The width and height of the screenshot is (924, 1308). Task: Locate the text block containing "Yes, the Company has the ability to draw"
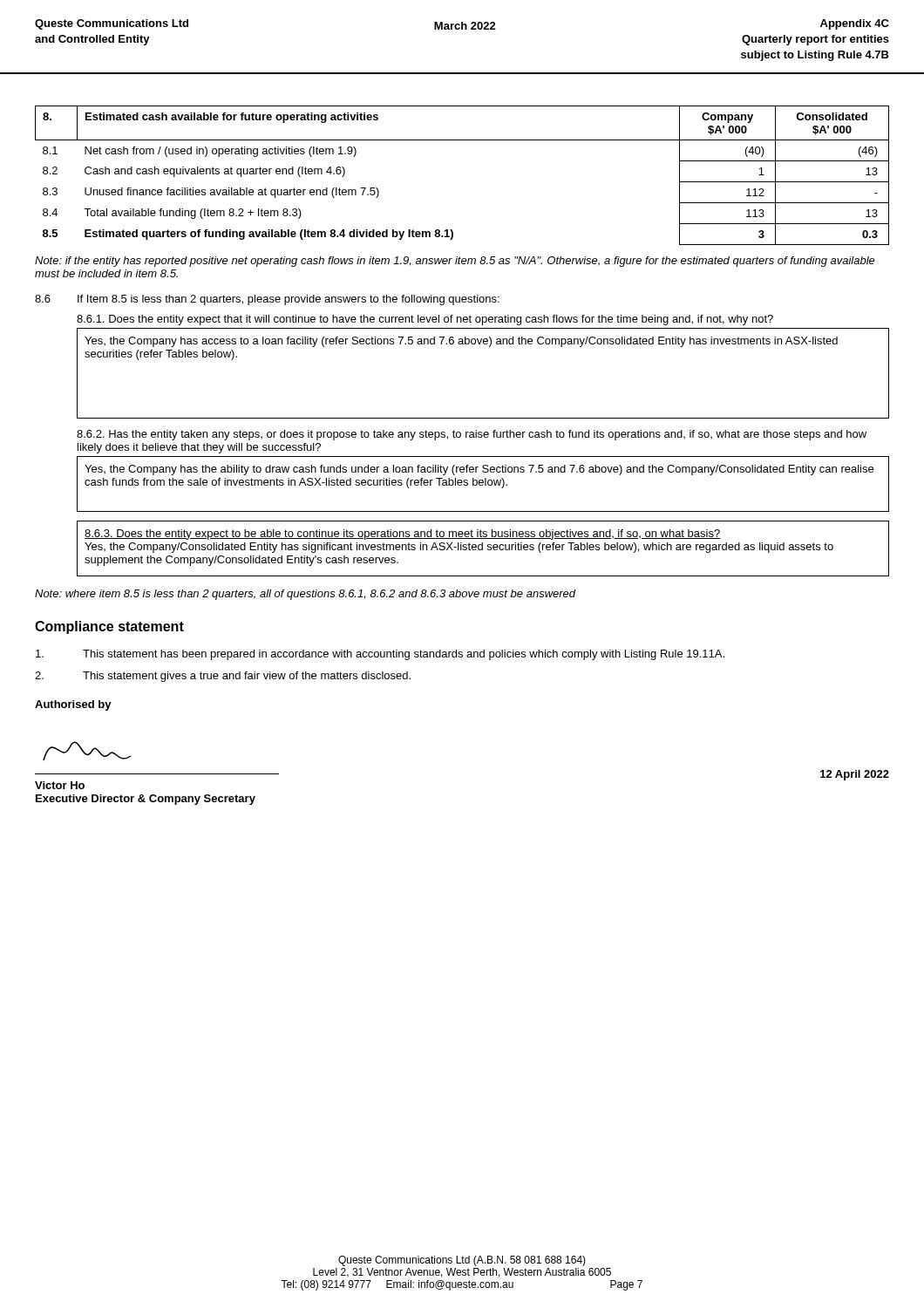tap(483, 484)
